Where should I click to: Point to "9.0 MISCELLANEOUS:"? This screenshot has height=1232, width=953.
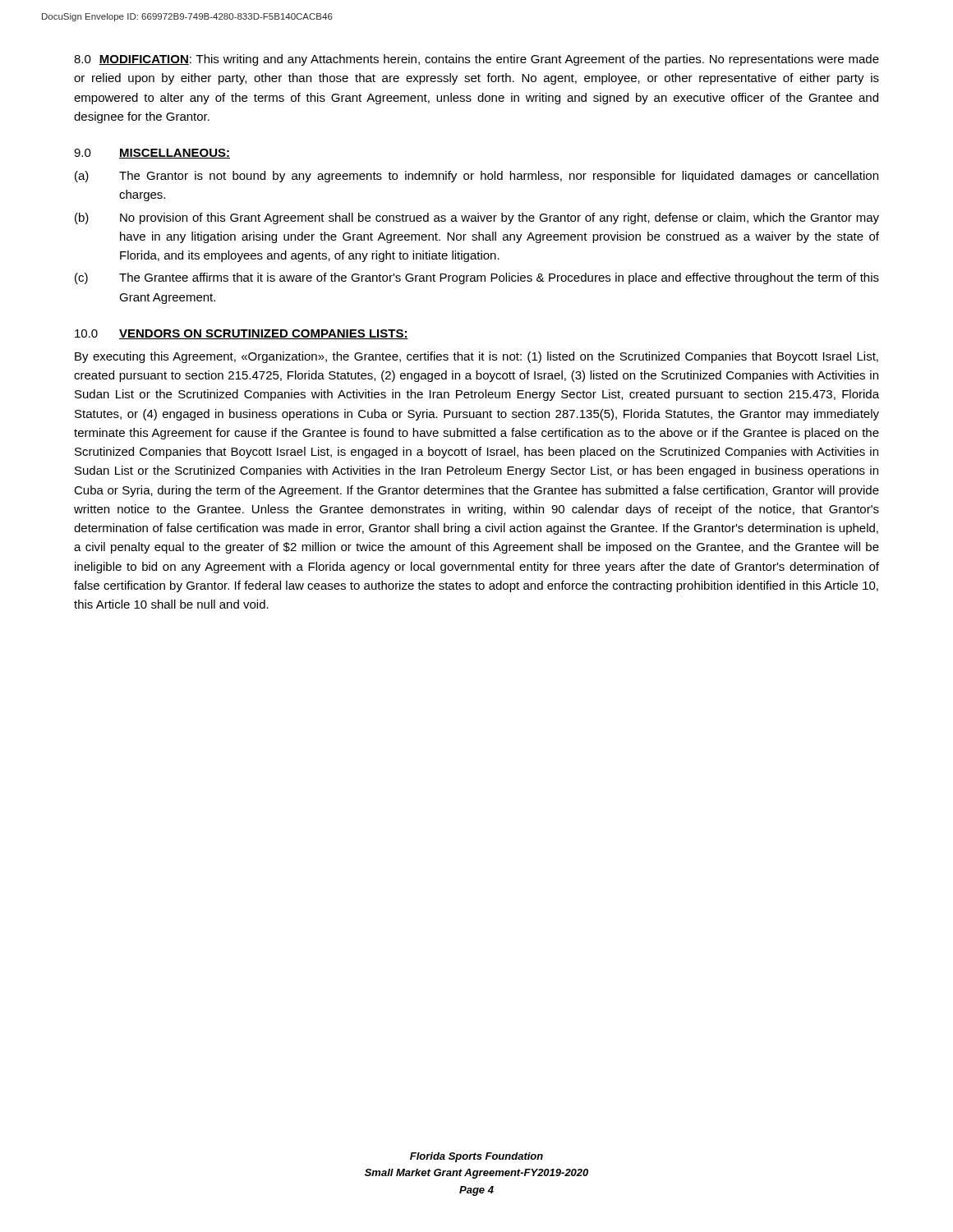(152, 152)
